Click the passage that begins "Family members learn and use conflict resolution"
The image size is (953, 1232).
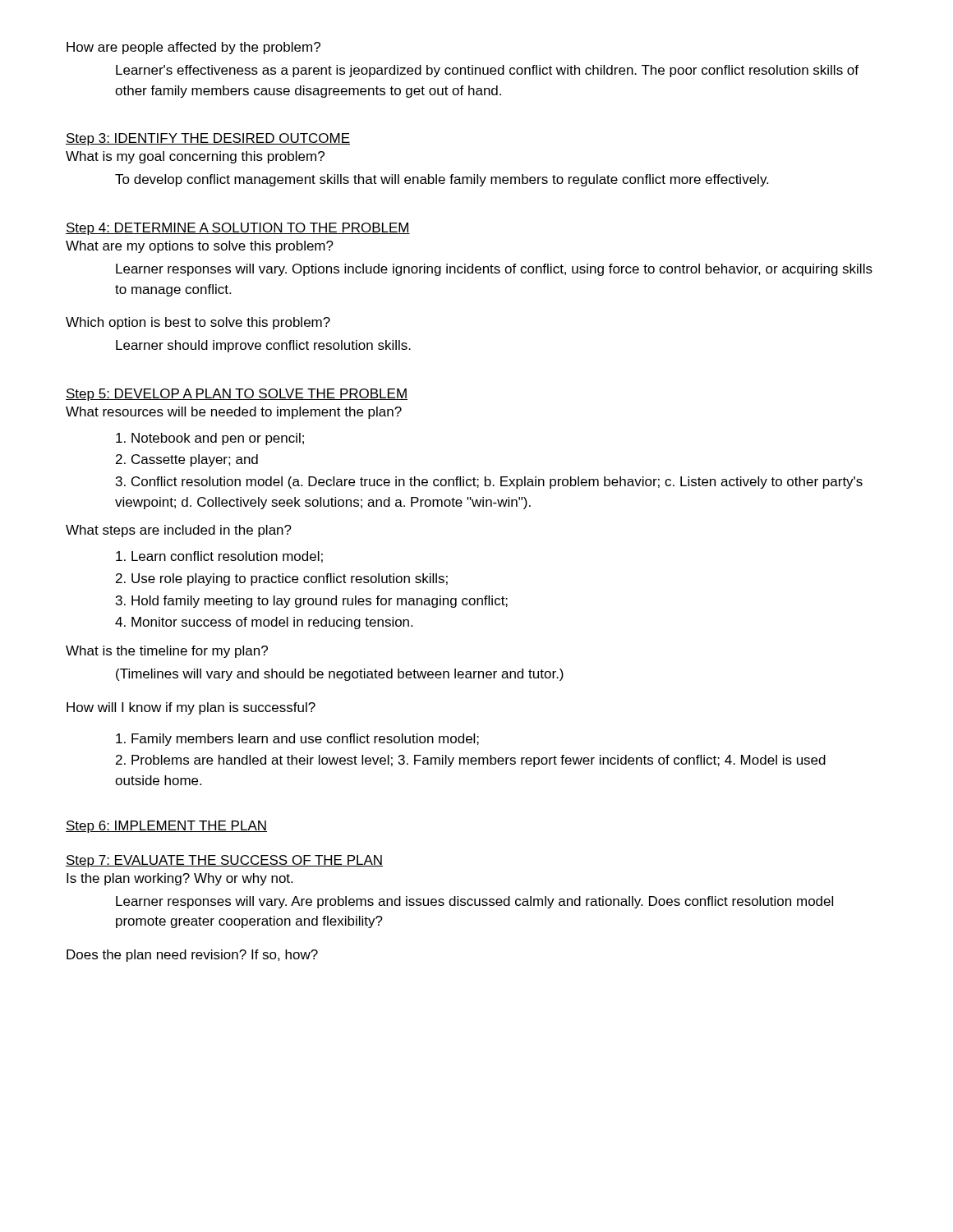pos(297,738)
